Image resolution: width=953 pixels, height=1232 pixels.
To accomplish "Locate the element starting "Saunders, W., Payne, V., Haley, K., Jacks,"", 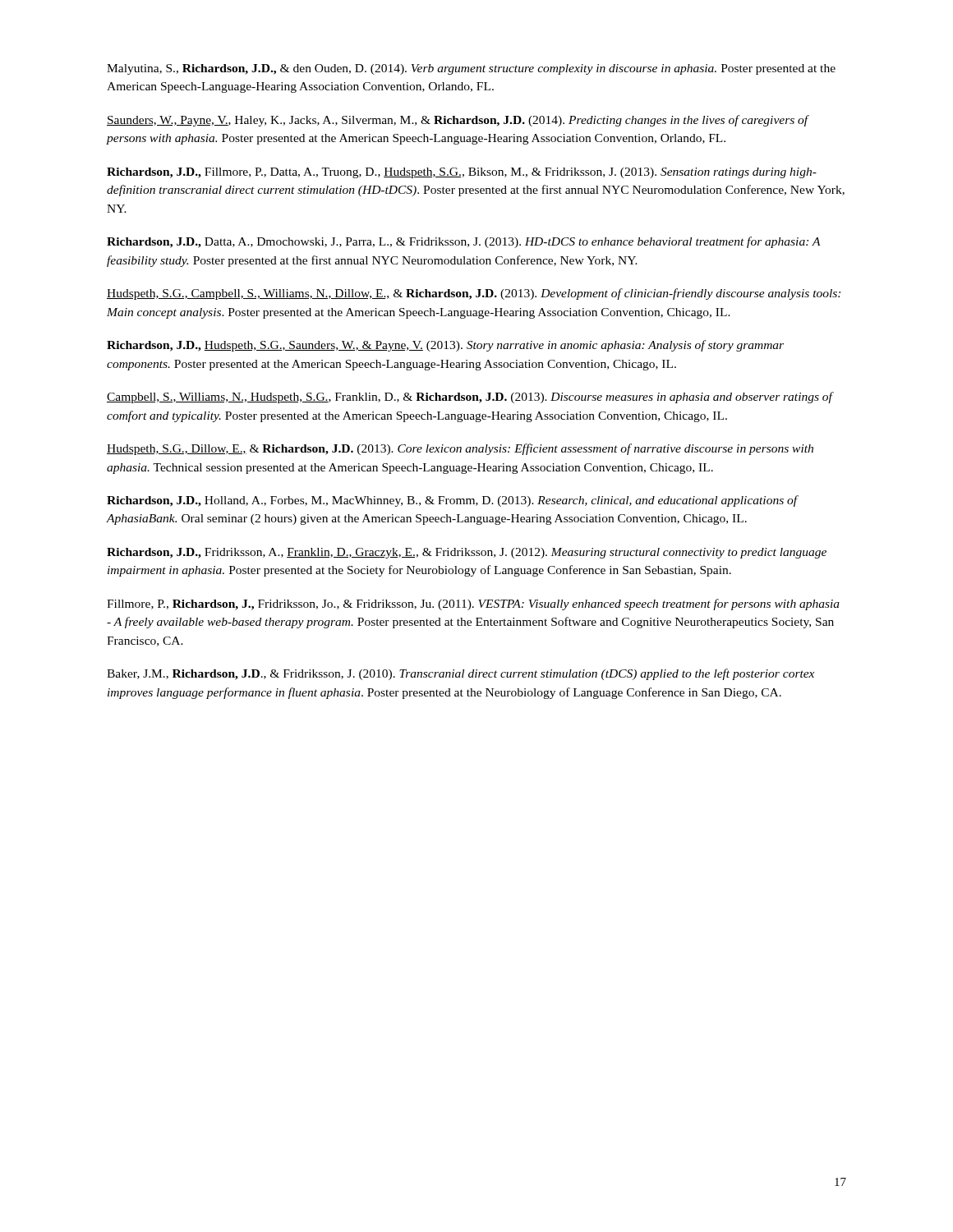I will (x=457, y=129).
